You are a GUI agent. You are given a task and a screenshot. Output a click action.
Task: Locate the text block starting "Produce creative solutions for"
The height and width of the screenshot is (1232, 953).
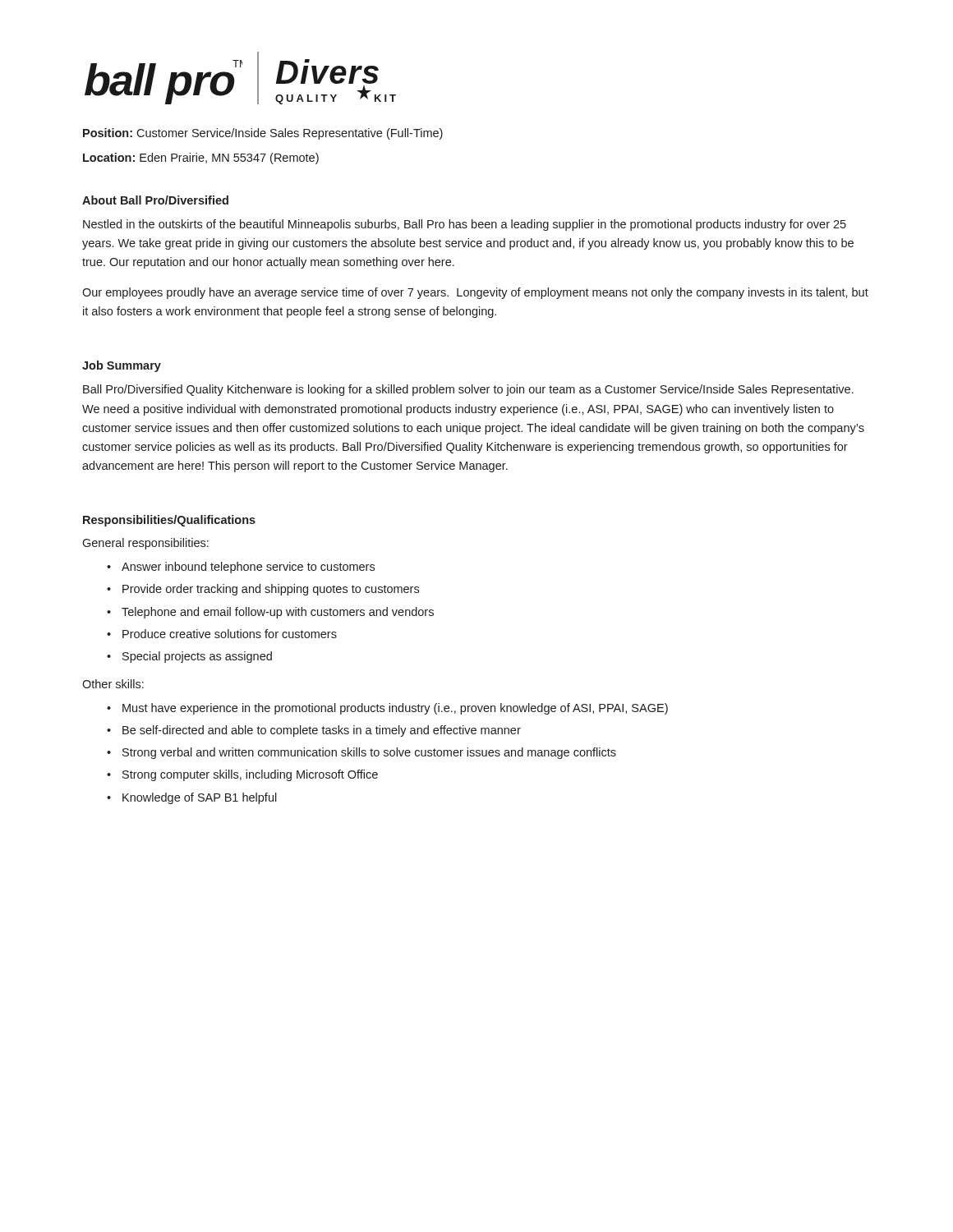[x=229, y=634]
